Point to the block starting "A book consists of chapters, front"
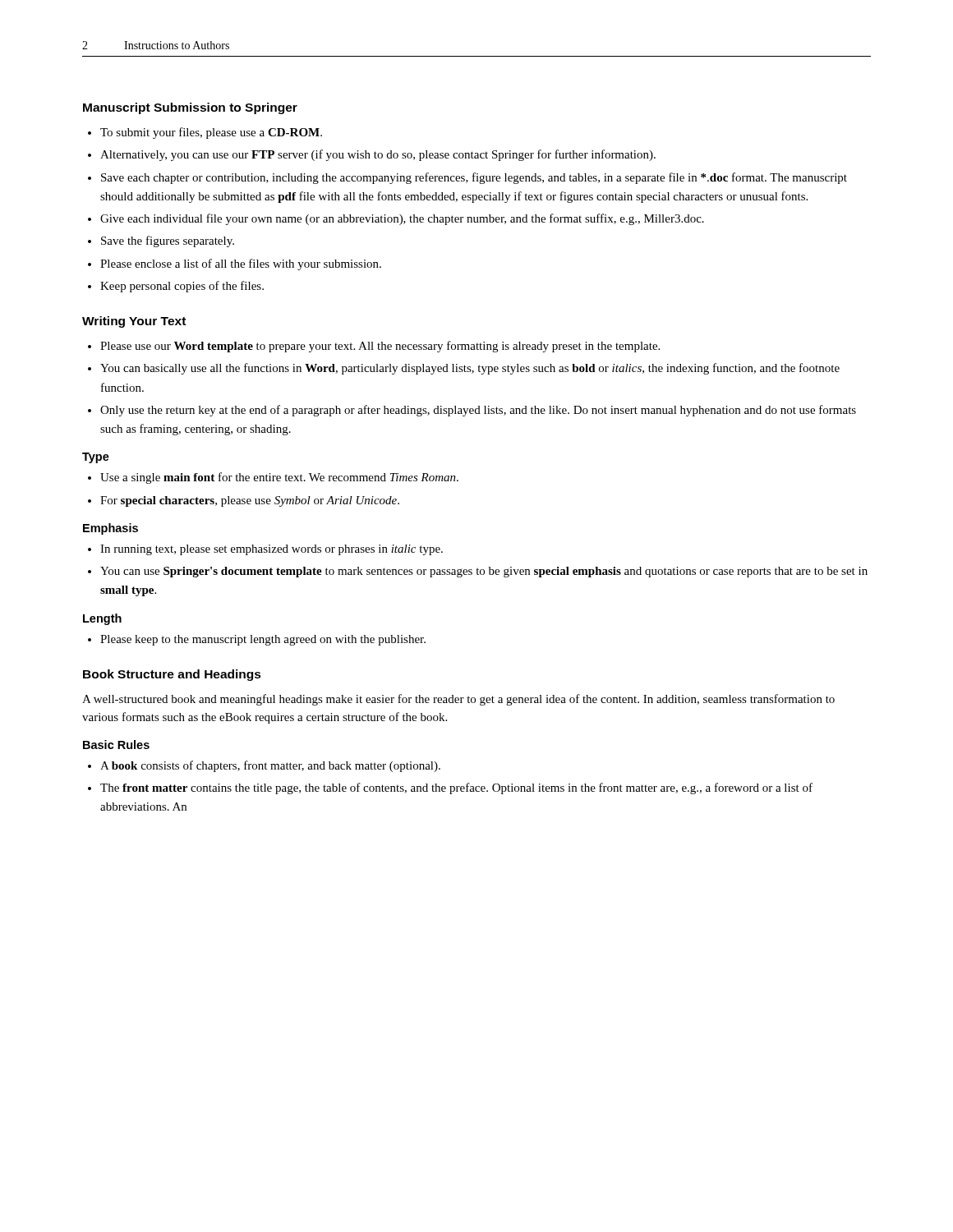 tap(270, 766)
